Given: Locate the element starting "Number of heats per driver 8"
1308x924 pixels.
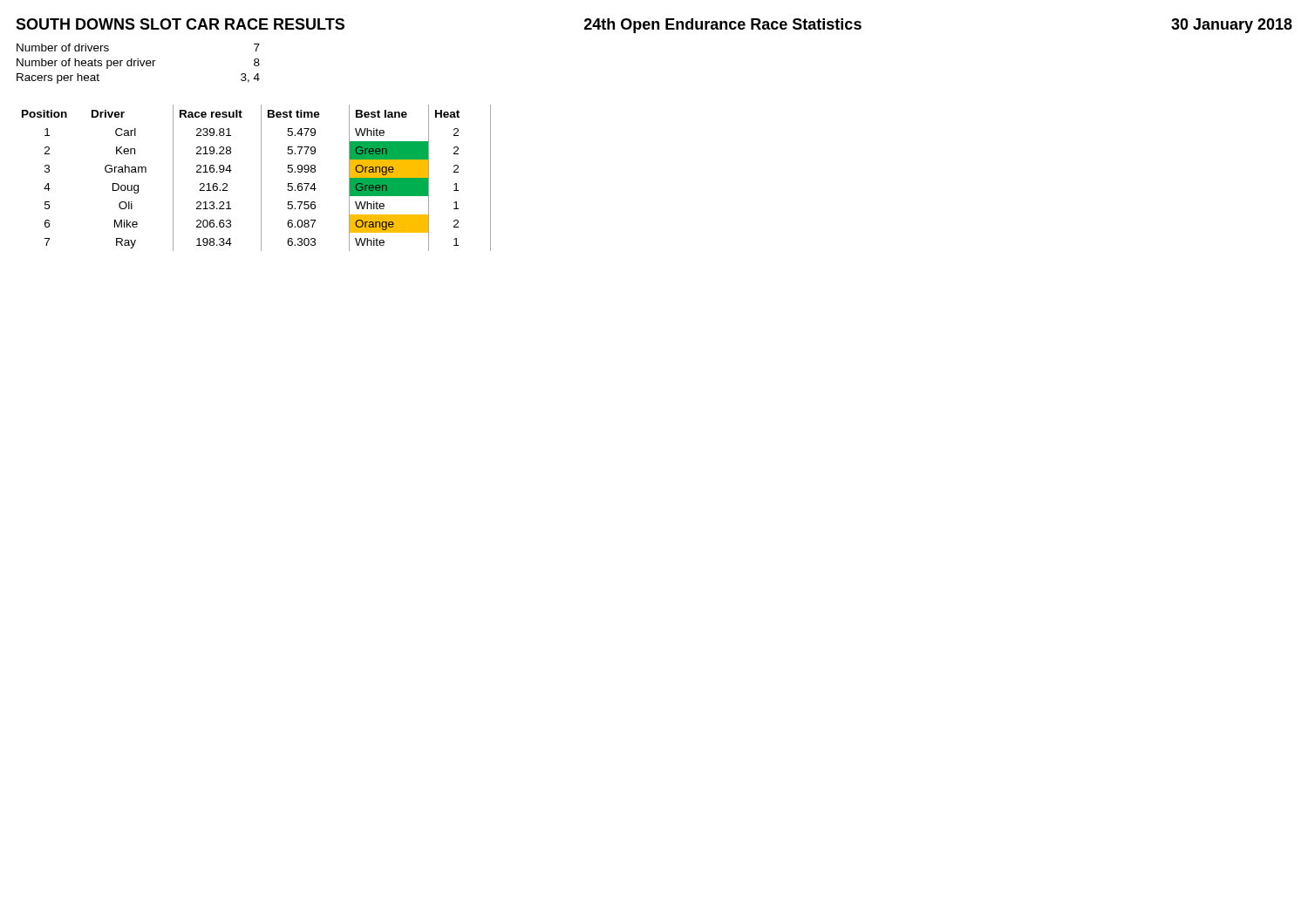Looking at the screenshot, I should (x=138, y=62).
